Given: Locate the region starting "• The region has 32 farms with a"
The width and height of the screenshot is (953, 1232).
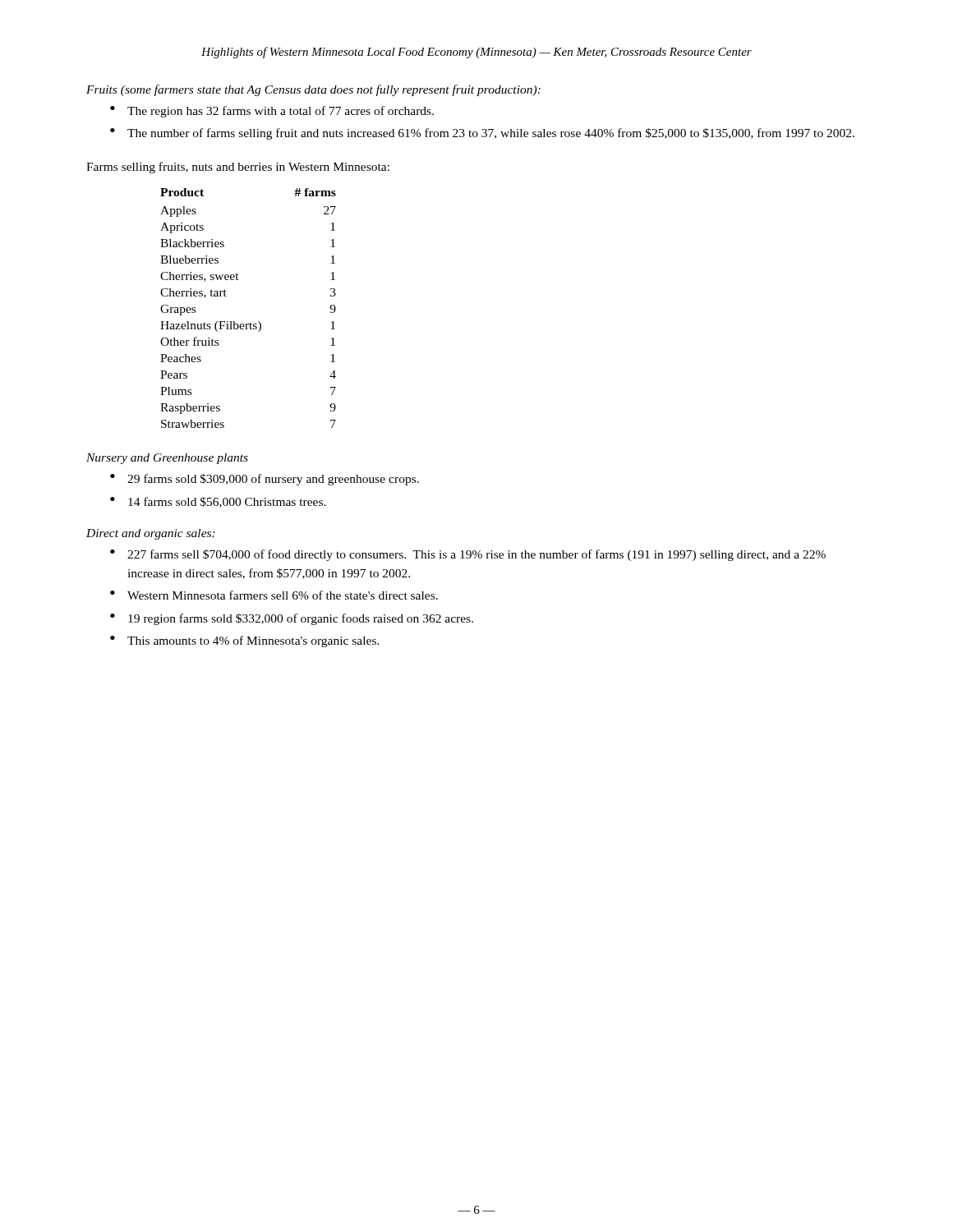Looking at the screenshot, I should [272, 112].
